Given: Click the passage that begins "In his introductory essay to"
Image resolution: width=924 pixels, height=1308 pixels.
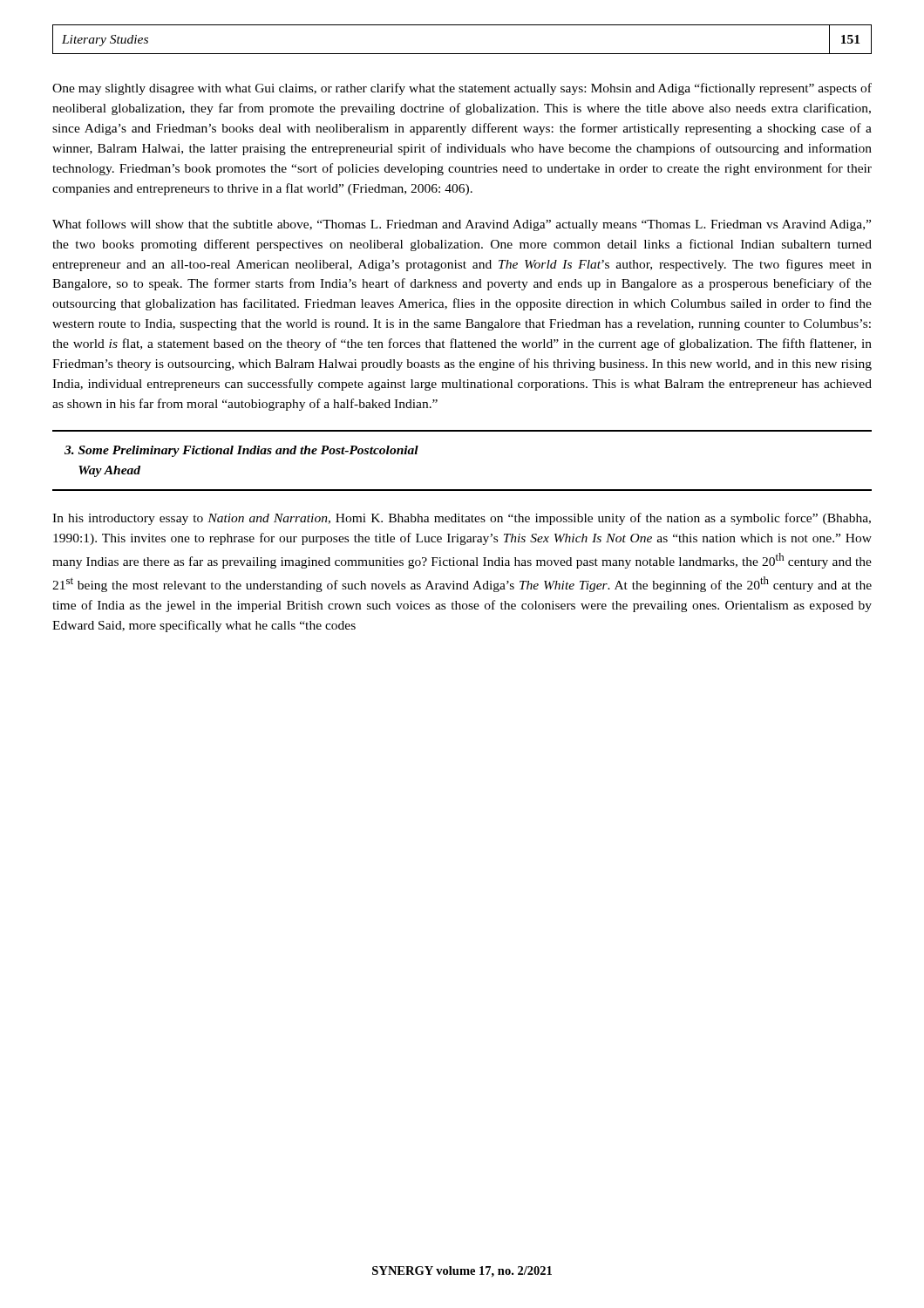Looking at the screenshot, I should click(x=462, y=571).
